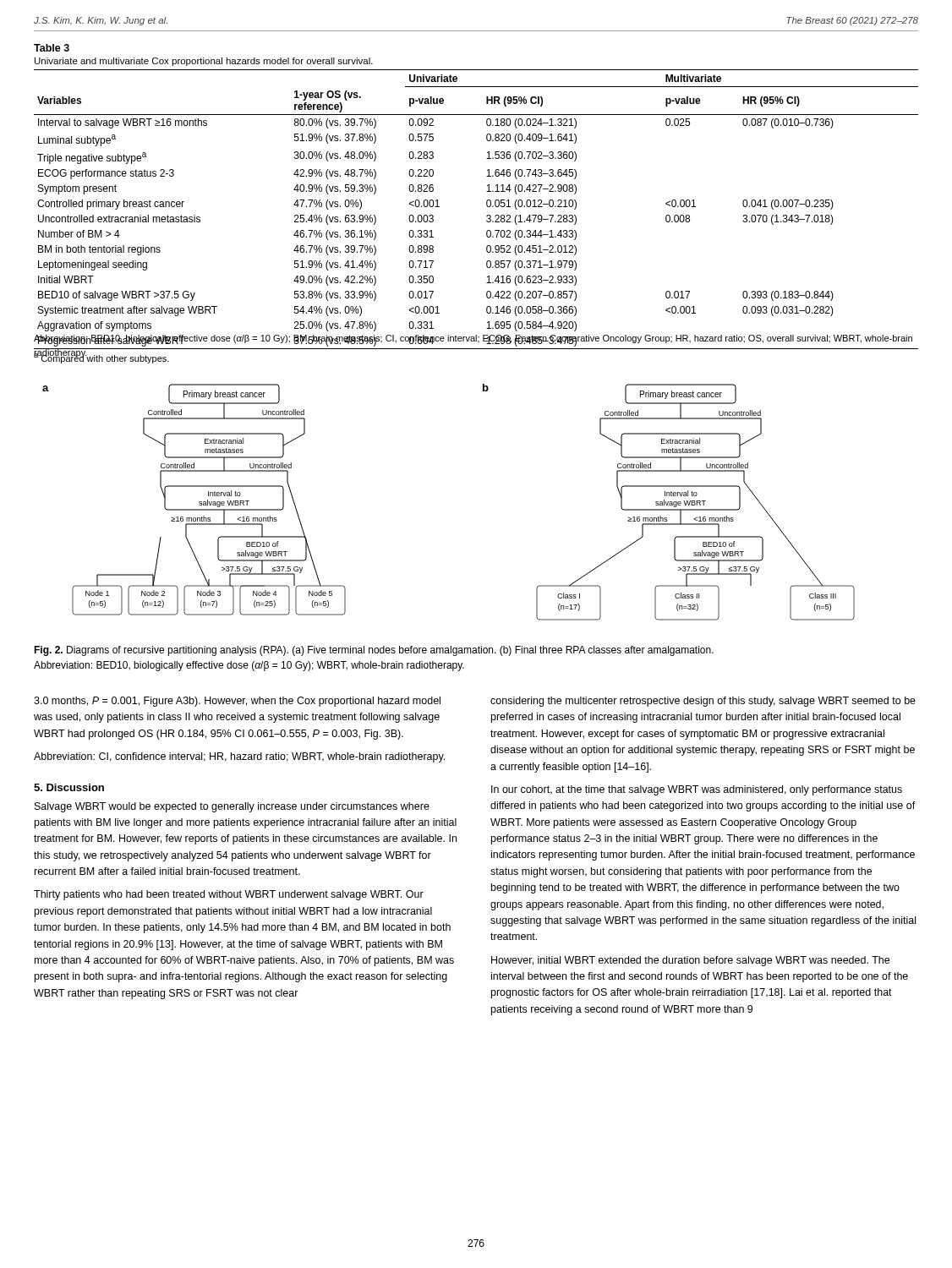Point to the caption beginning "Univariate and multivariate Cox proportional"

(203, 61)
